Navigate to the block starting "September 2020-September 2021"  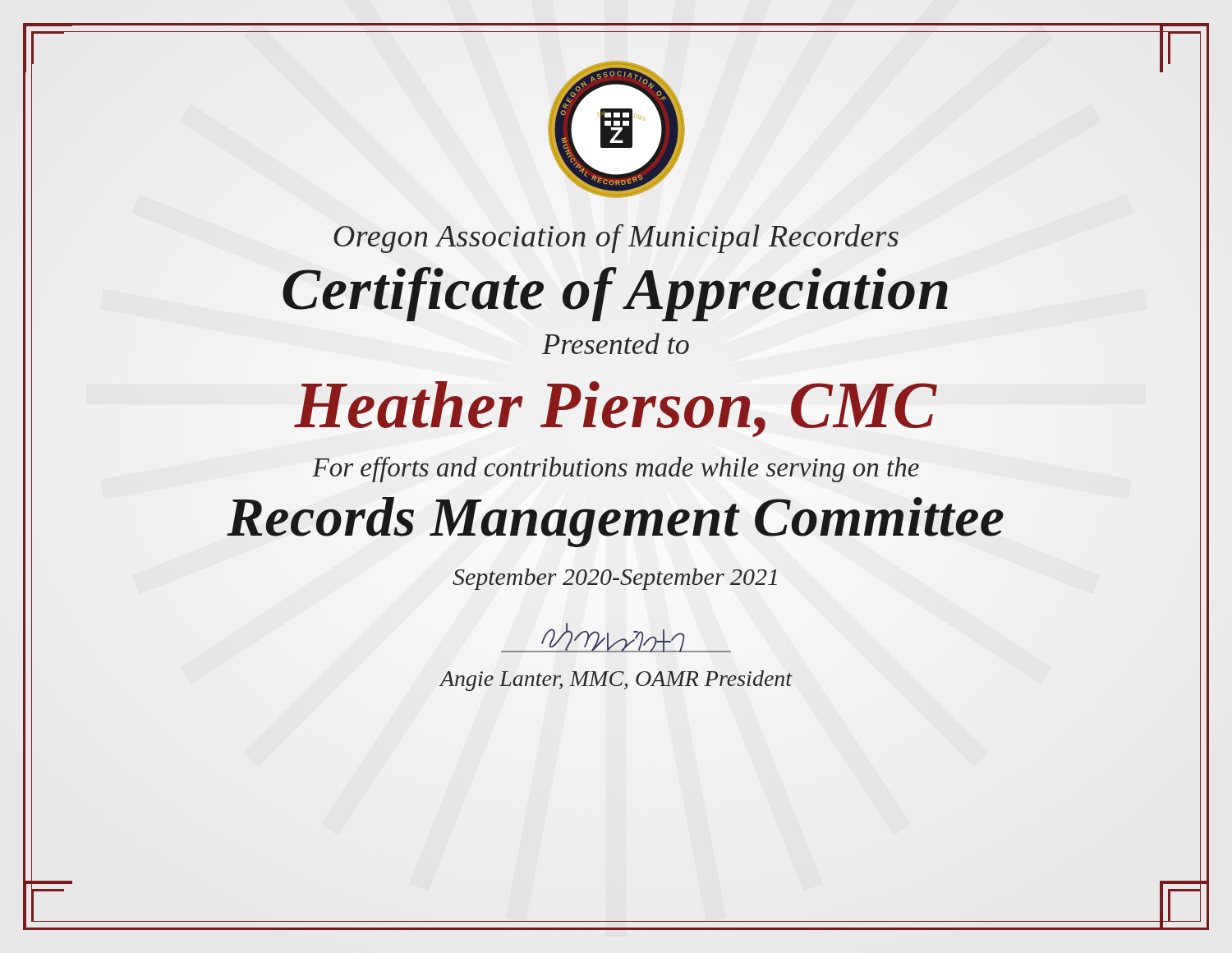click(x=616, y=576)
